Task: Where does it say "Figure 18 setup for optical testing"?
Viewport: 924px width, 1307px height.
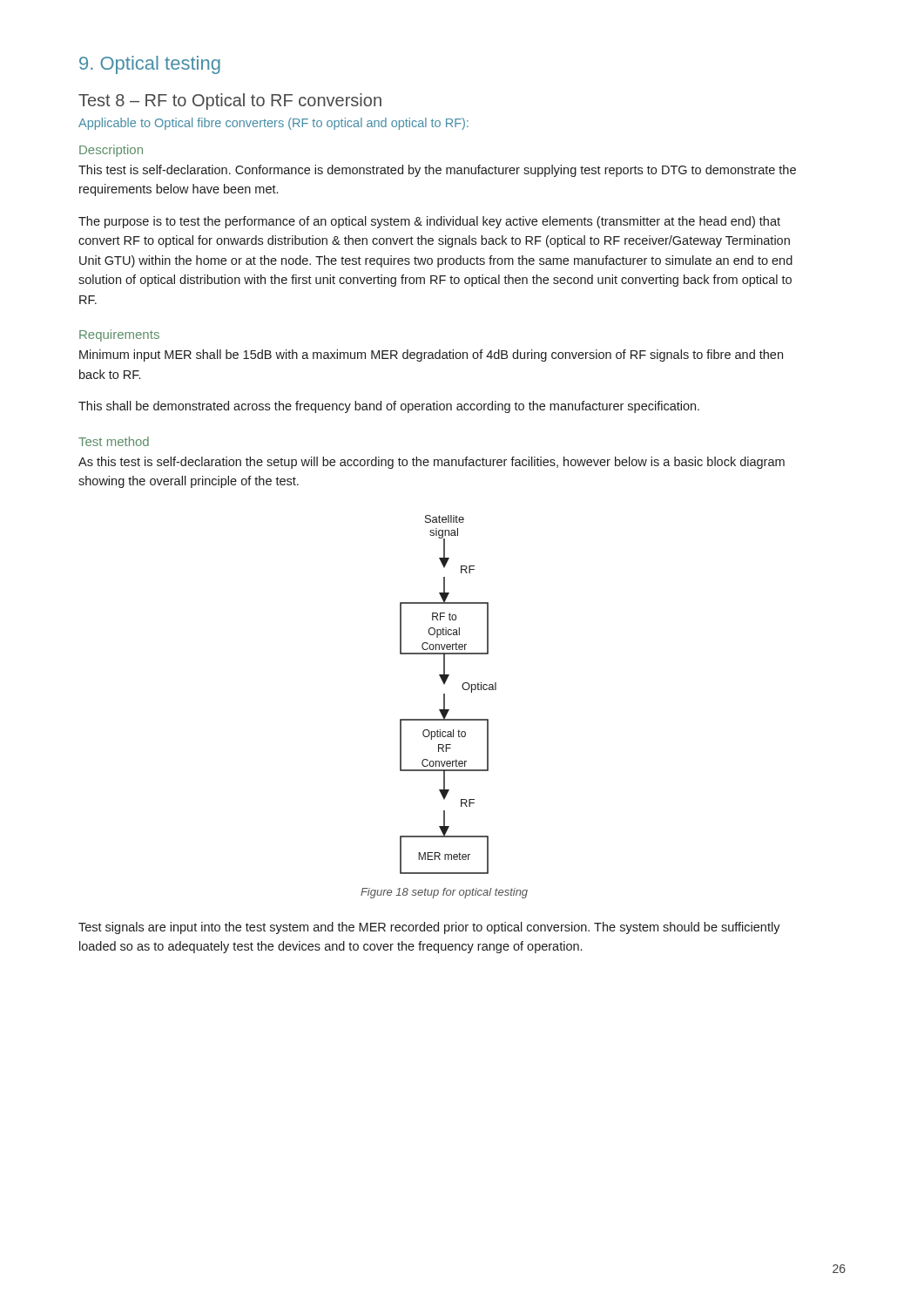Action: pos(444,892)
